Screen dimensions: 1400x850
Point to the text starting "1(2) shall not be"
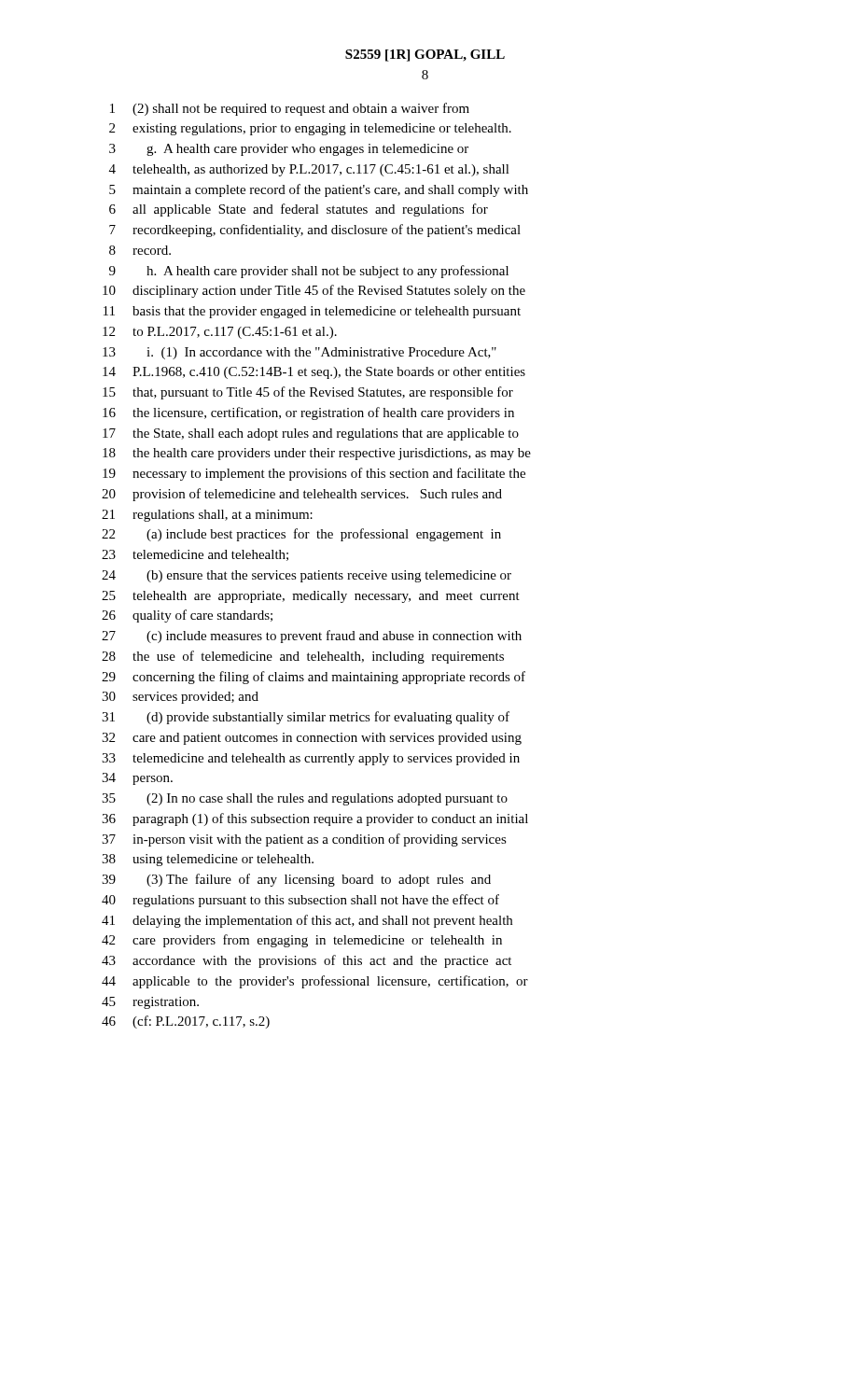[434, 565]
